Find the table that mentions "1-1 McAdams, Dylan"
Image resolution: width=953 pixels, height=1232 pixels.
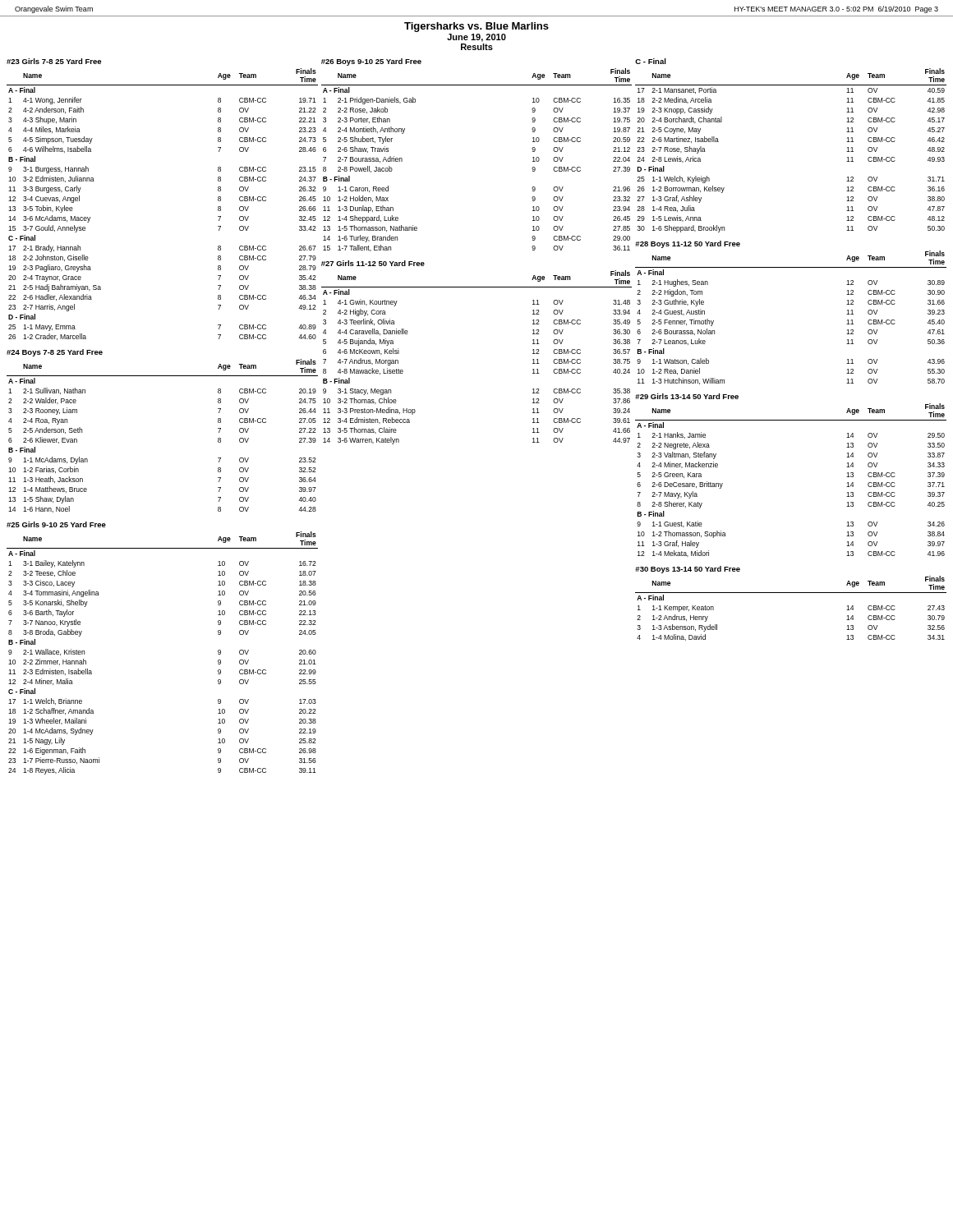pyautogui.click(x=162, y=431)
